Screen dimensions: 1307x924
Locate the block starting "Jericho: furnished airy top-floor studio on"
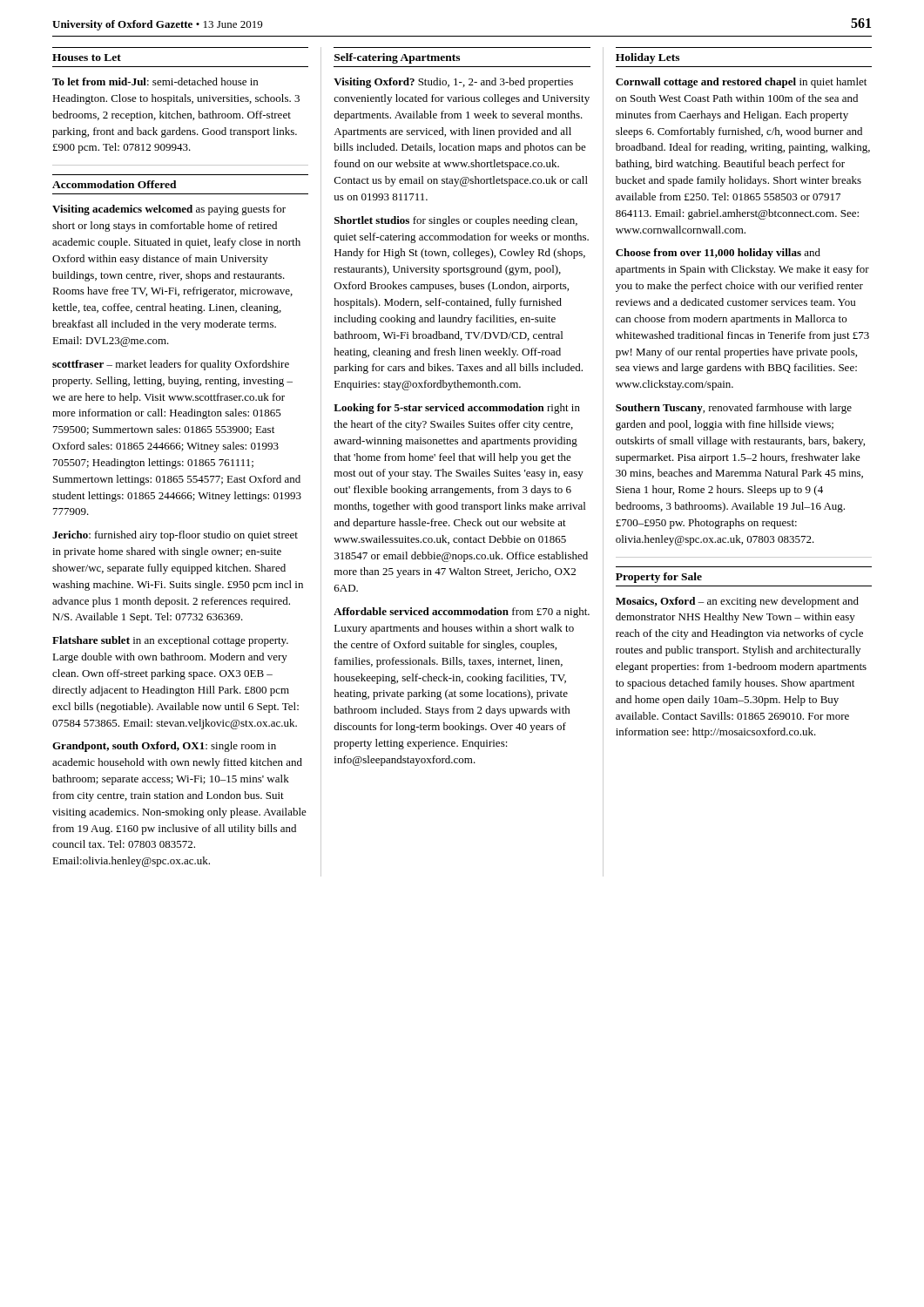[178, 576]
